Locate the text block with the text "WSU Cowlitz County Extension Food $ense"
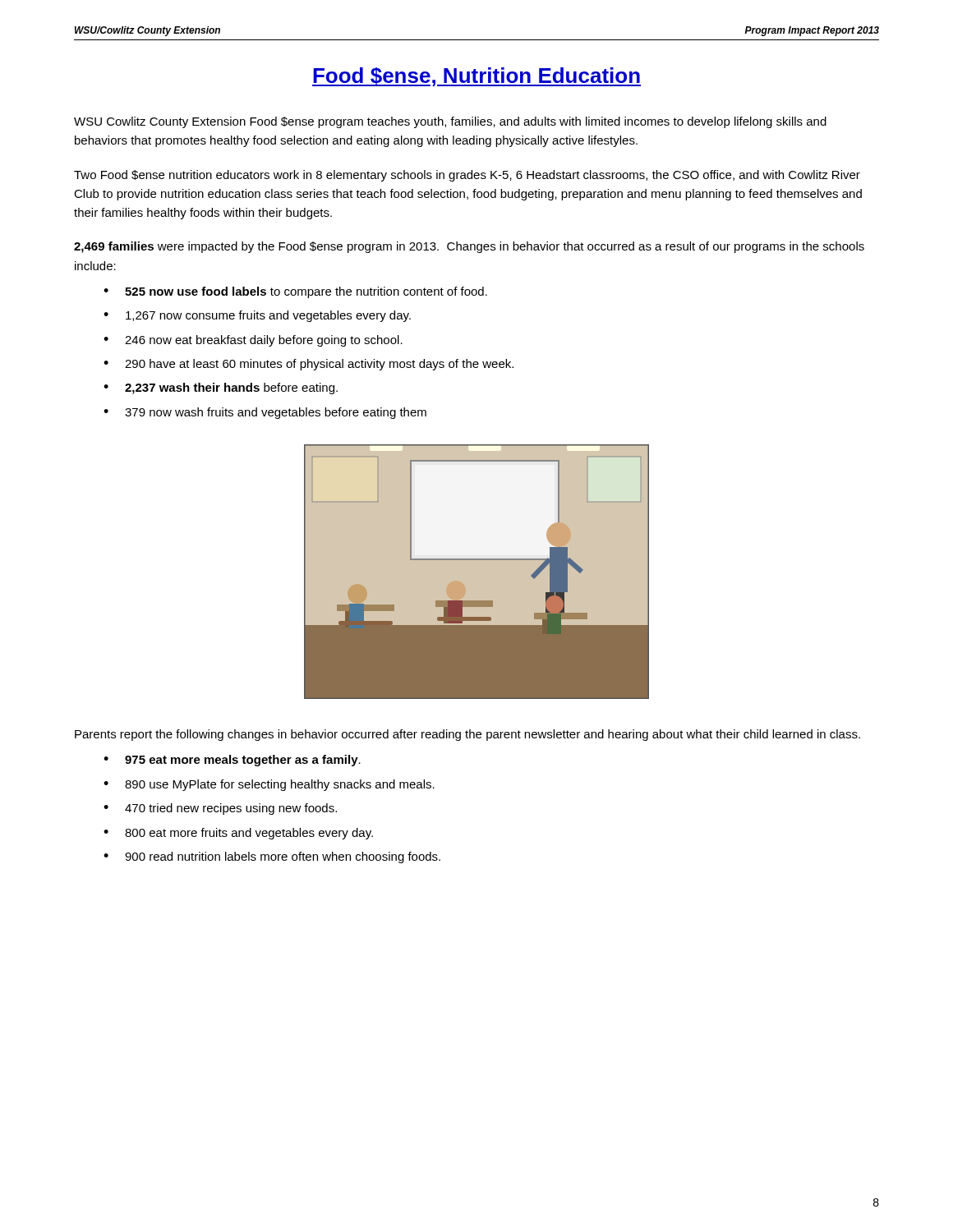Screen dimensions: 1232x953 click(450, 131)
